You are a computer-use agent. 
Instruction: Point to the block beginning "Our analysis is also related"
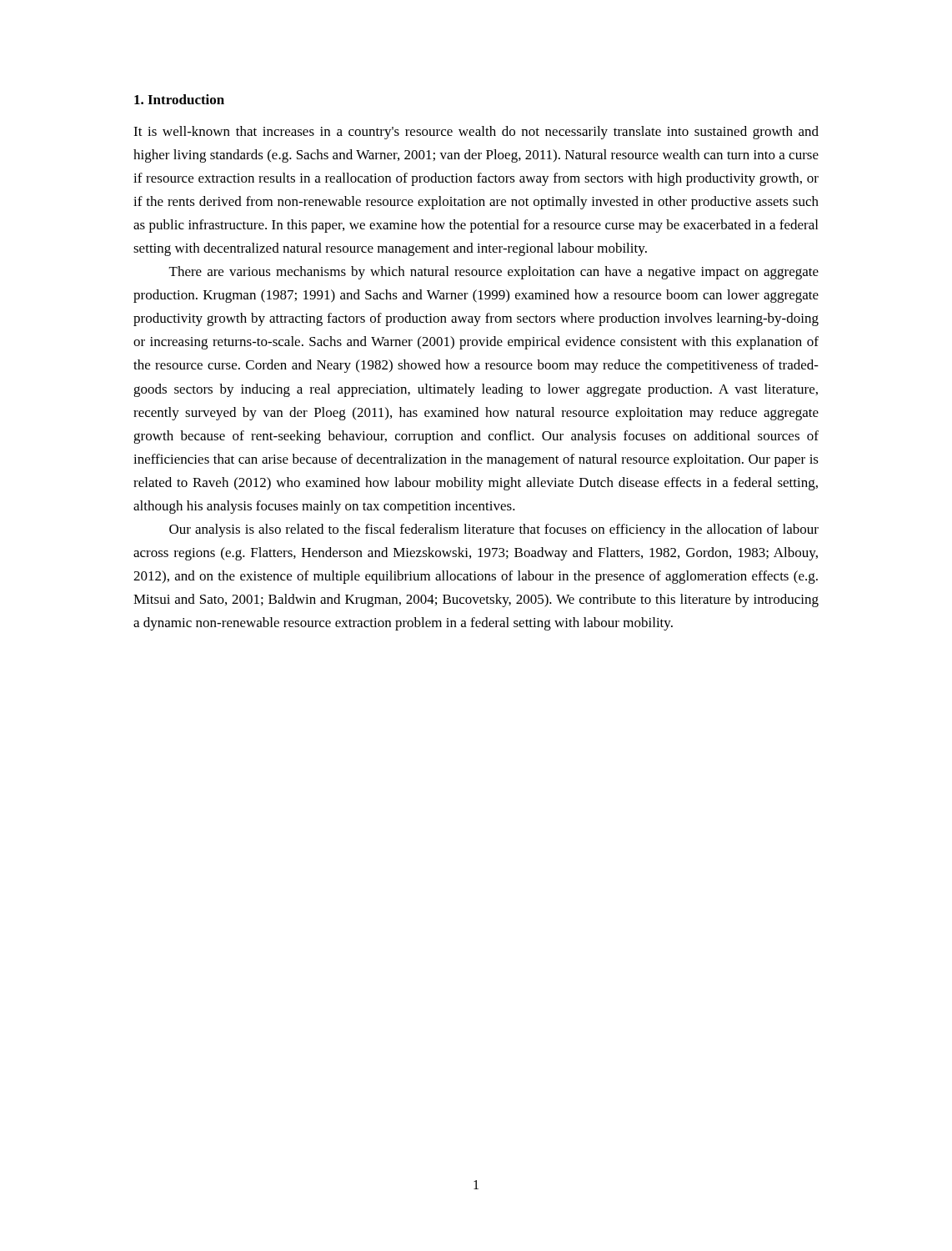tap(476, 576)
